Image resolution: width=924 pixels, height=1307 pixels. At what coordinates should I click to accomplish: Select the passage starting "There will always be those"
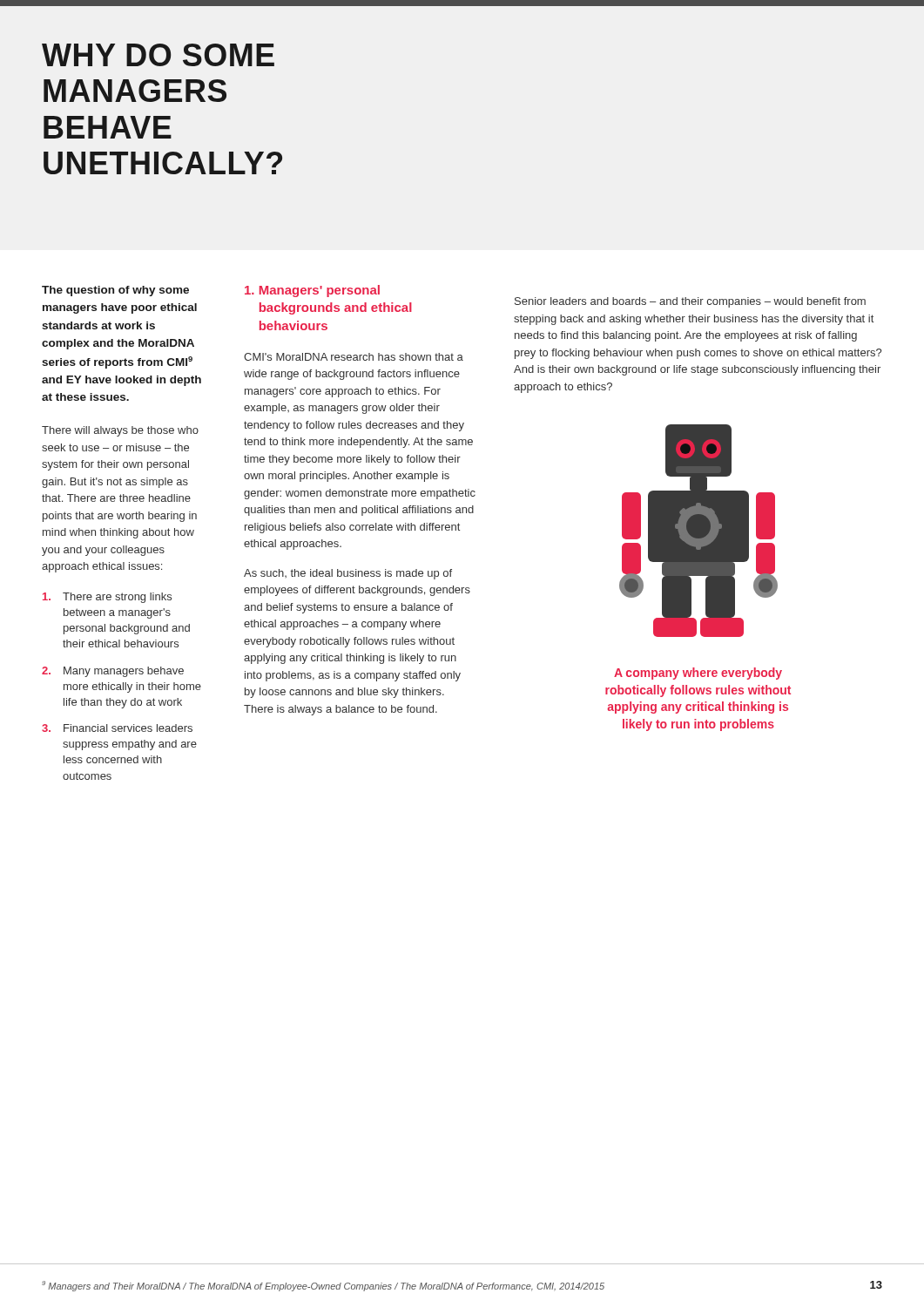[x=120, y=498]
